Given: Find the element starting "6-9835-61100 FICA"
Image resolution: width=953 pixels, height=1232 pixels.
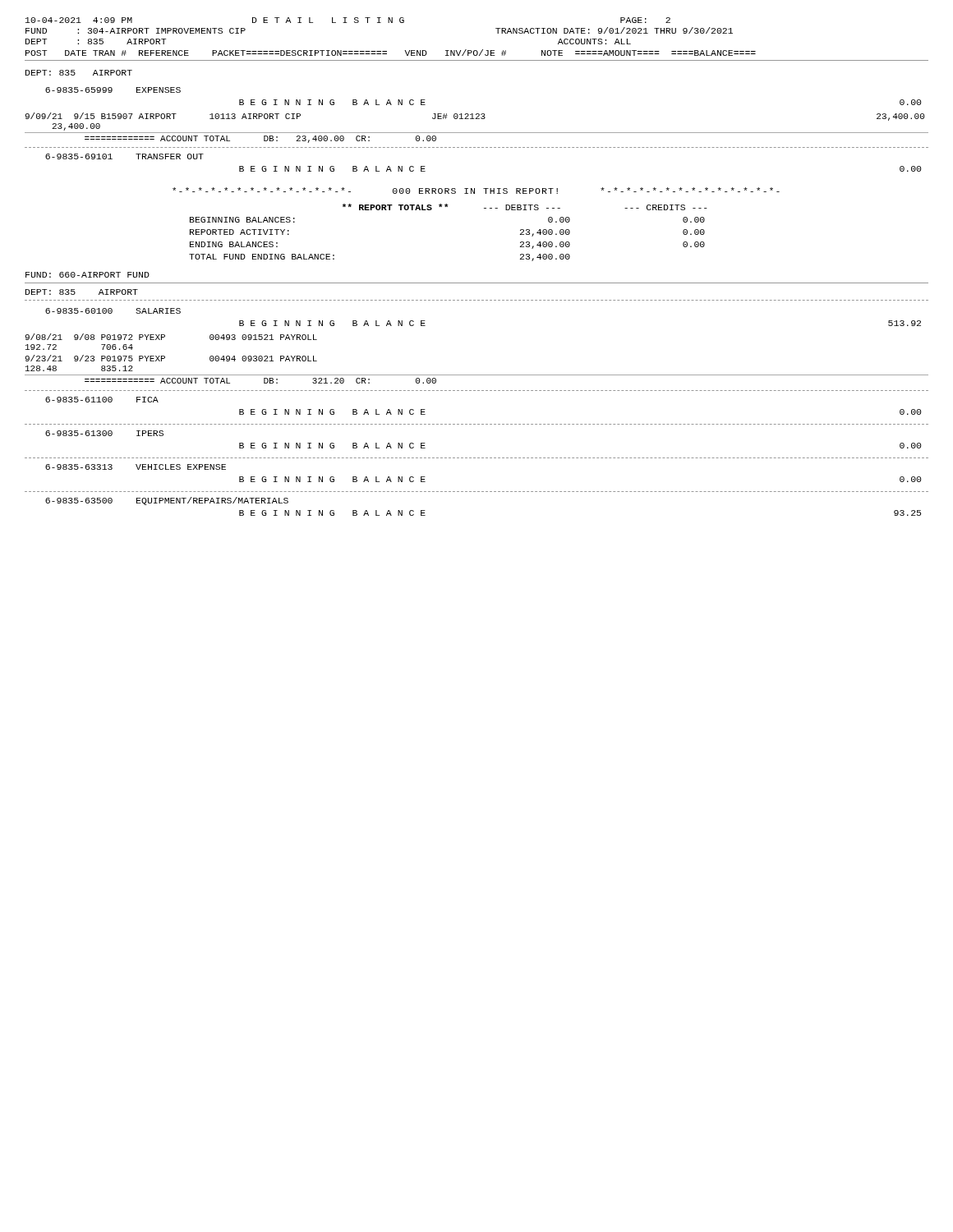Looking at the screenshot, I should pos(478,400).
